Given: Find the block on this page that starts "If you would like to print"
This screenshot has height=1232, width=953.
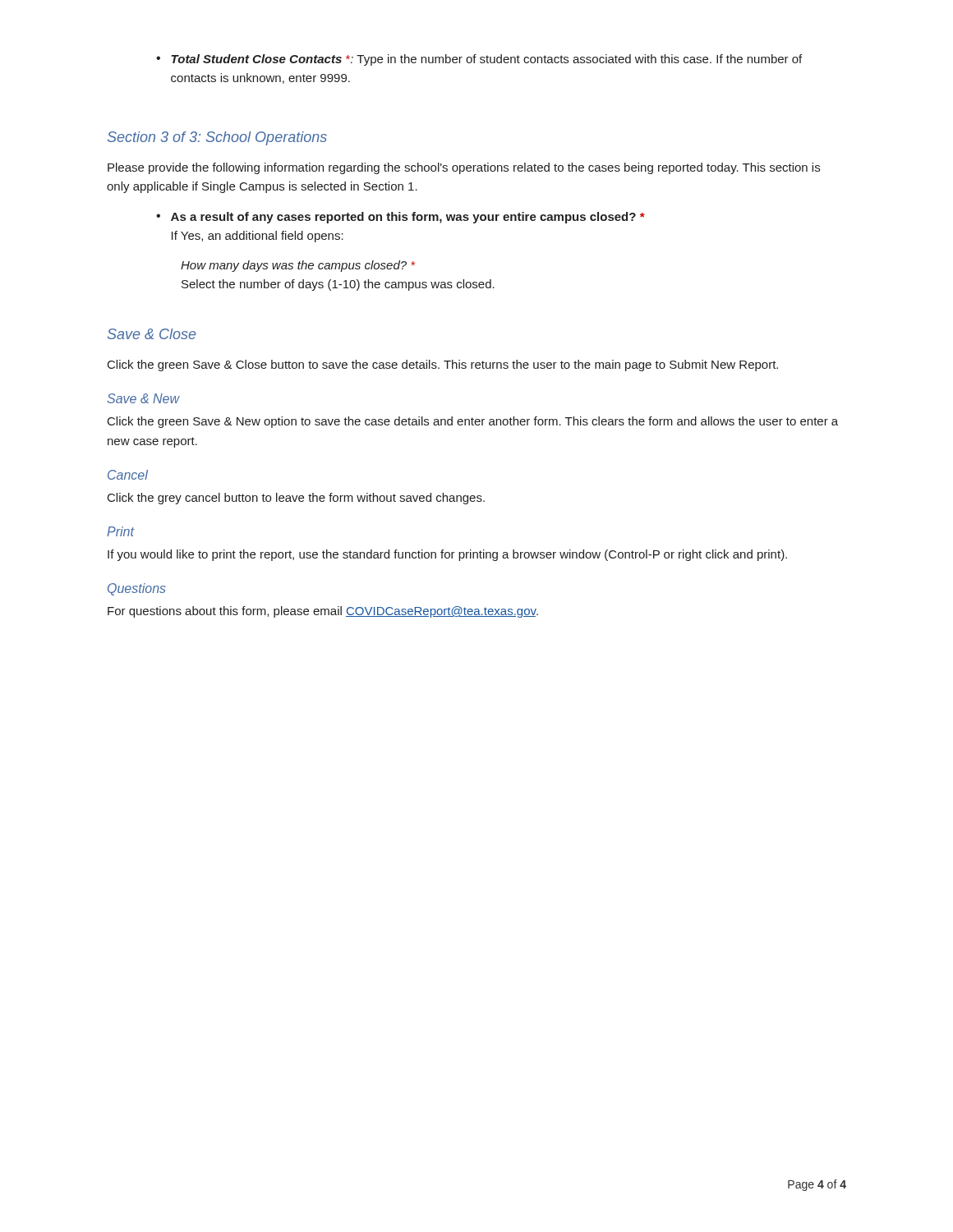Looking at the screenshot, I should 447,554.
